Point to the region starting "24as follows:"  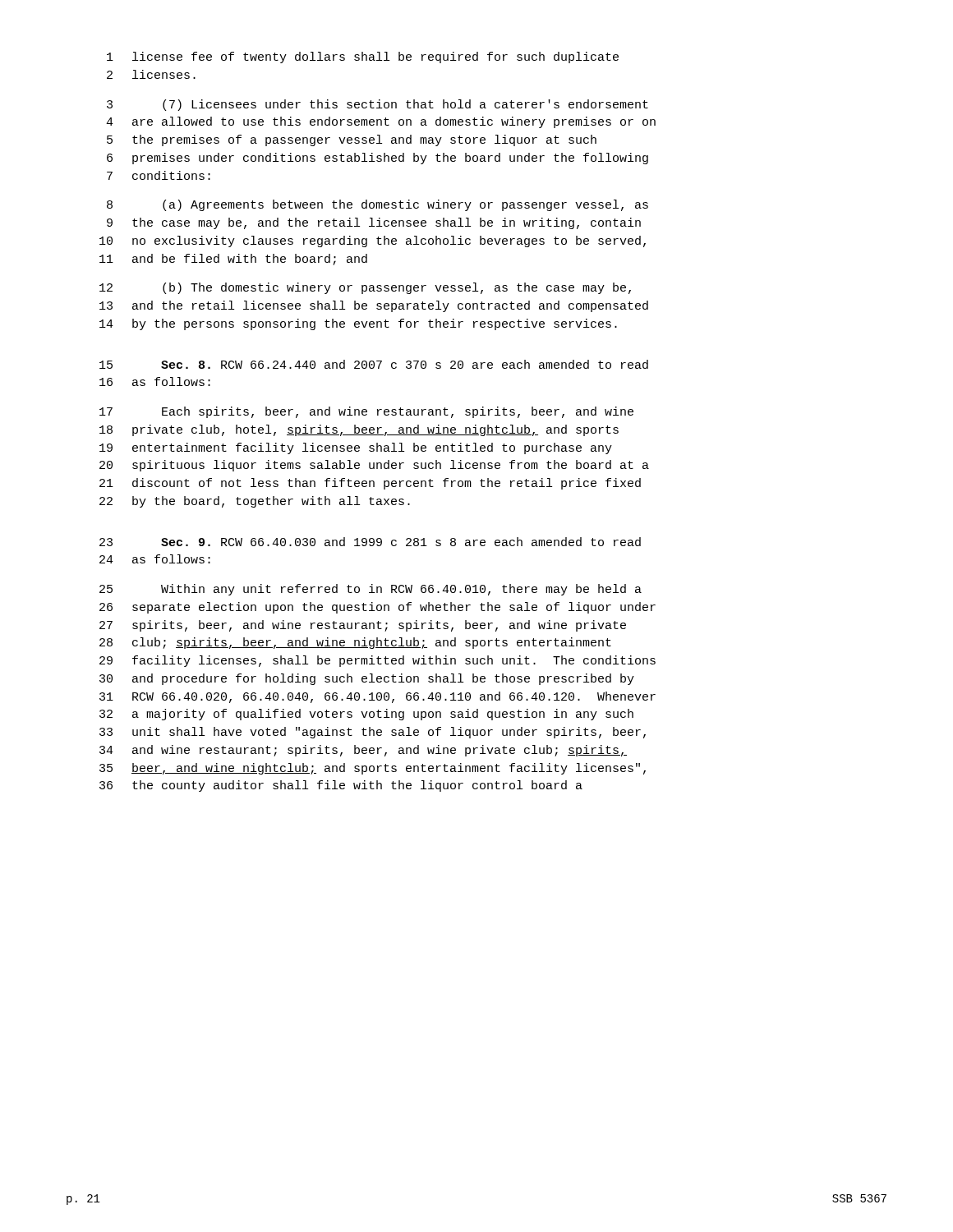pyautogui.click(x=155, y=559)
